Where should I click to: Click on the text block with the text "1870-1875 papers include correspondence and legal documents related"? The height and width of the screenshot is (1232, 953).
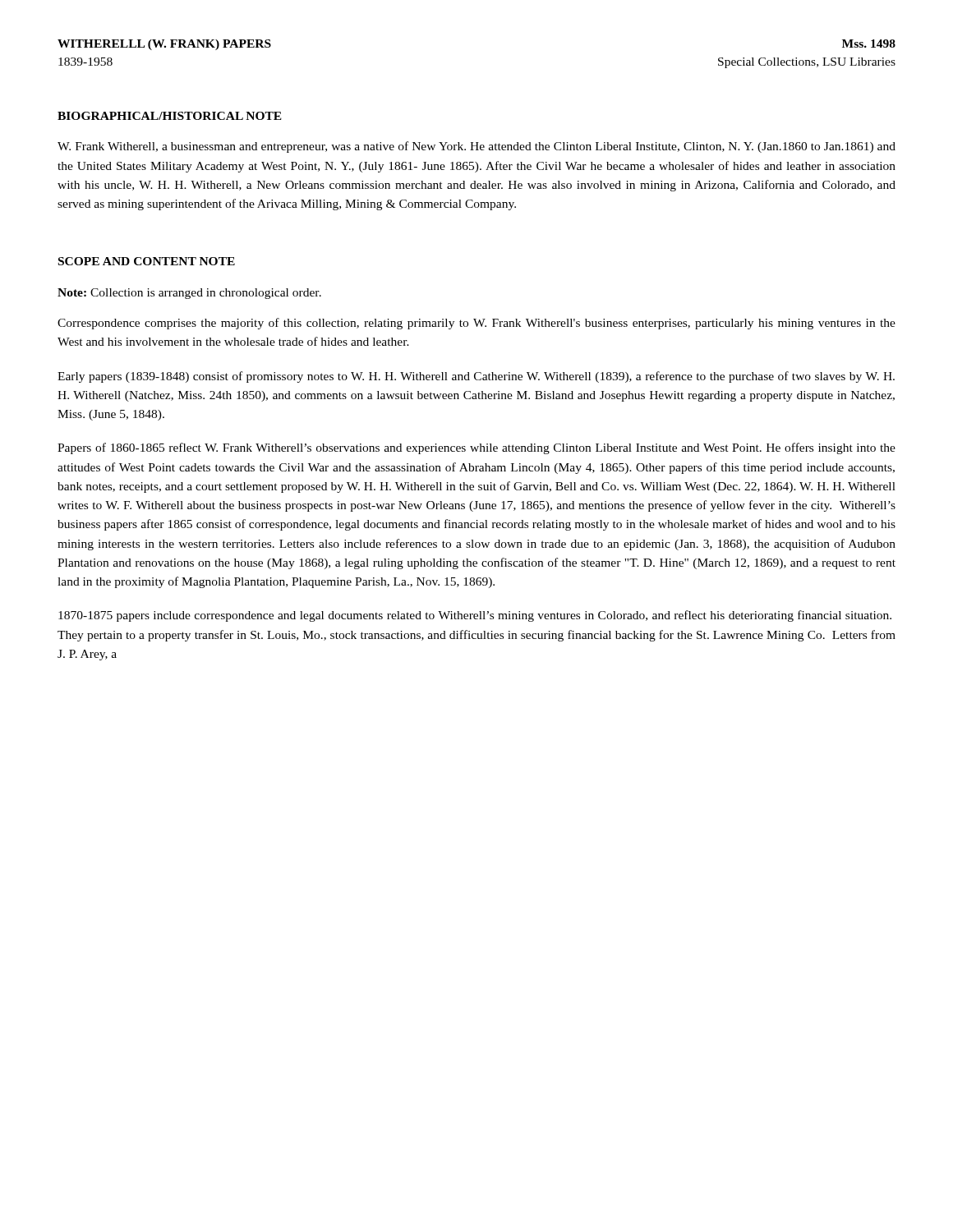476,634
